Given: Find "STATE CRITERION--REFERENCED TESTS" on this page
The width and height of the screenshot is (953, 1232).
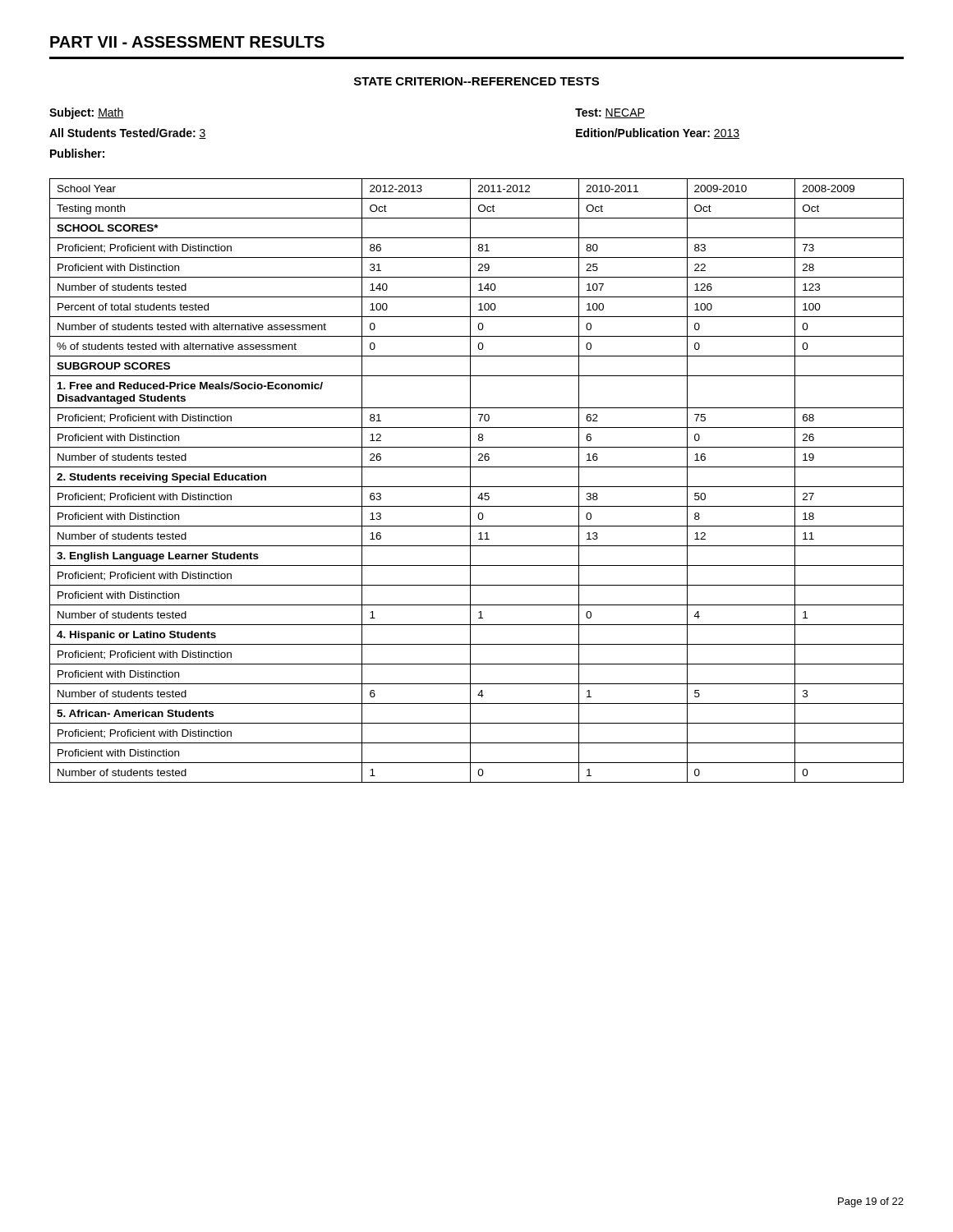Looking at the screenshot, I should [476, 81].
